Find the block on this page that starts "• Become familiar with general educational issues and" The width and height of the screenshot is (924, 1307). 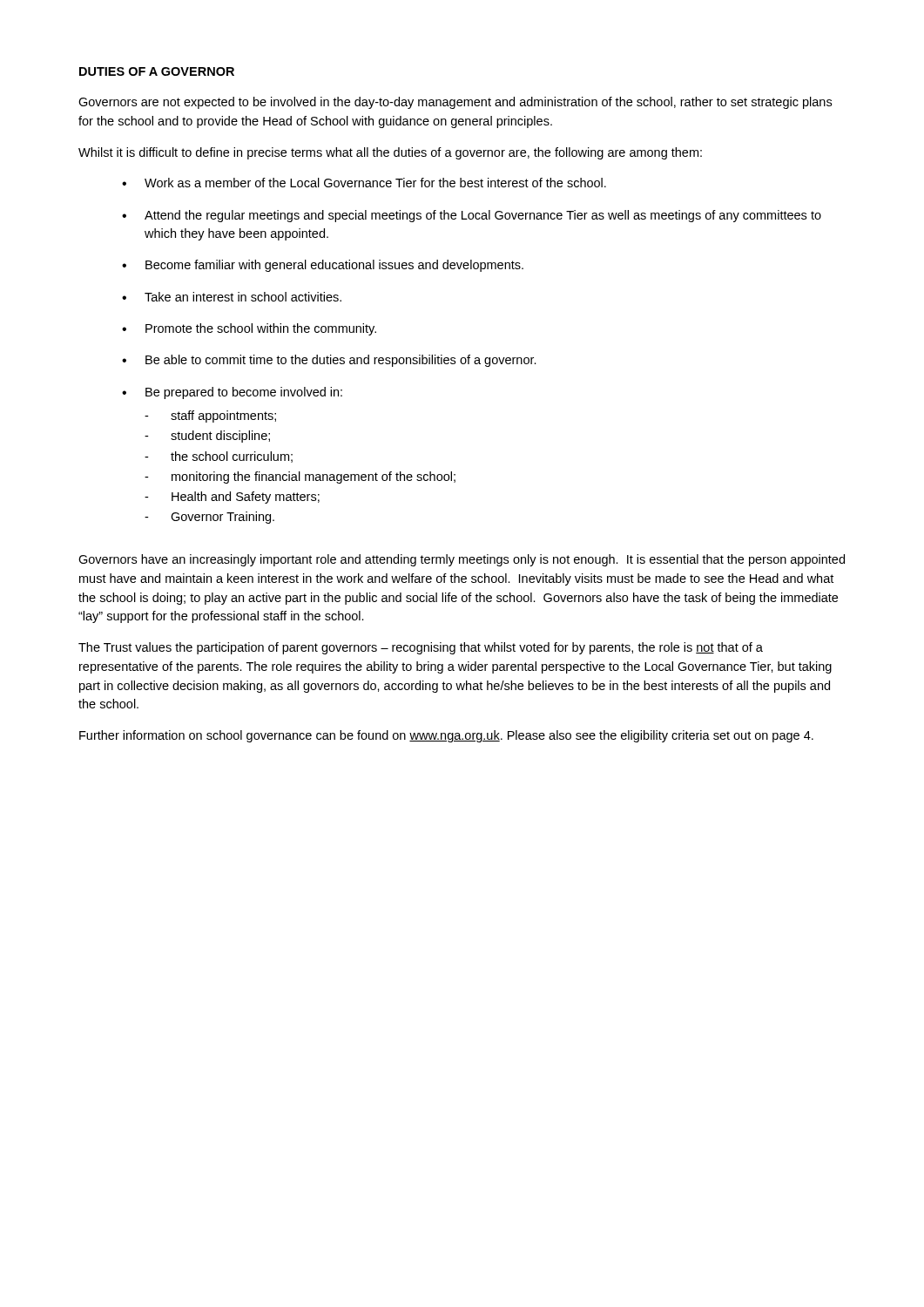pyautogui.click(x=484, y=266)
